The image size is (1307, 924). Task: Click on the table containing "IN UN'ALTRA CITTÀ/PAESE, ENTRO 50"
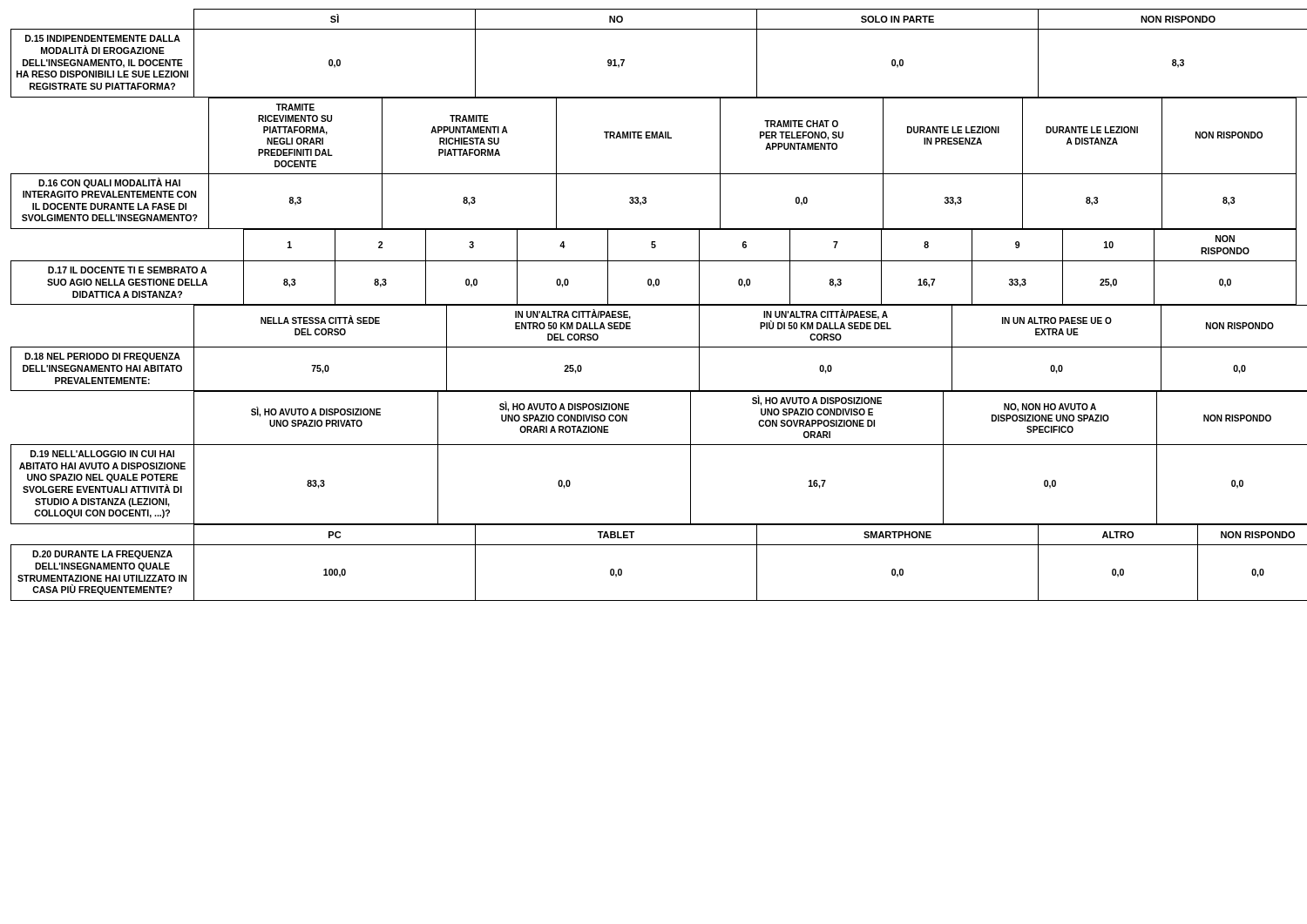coord(654,348)
